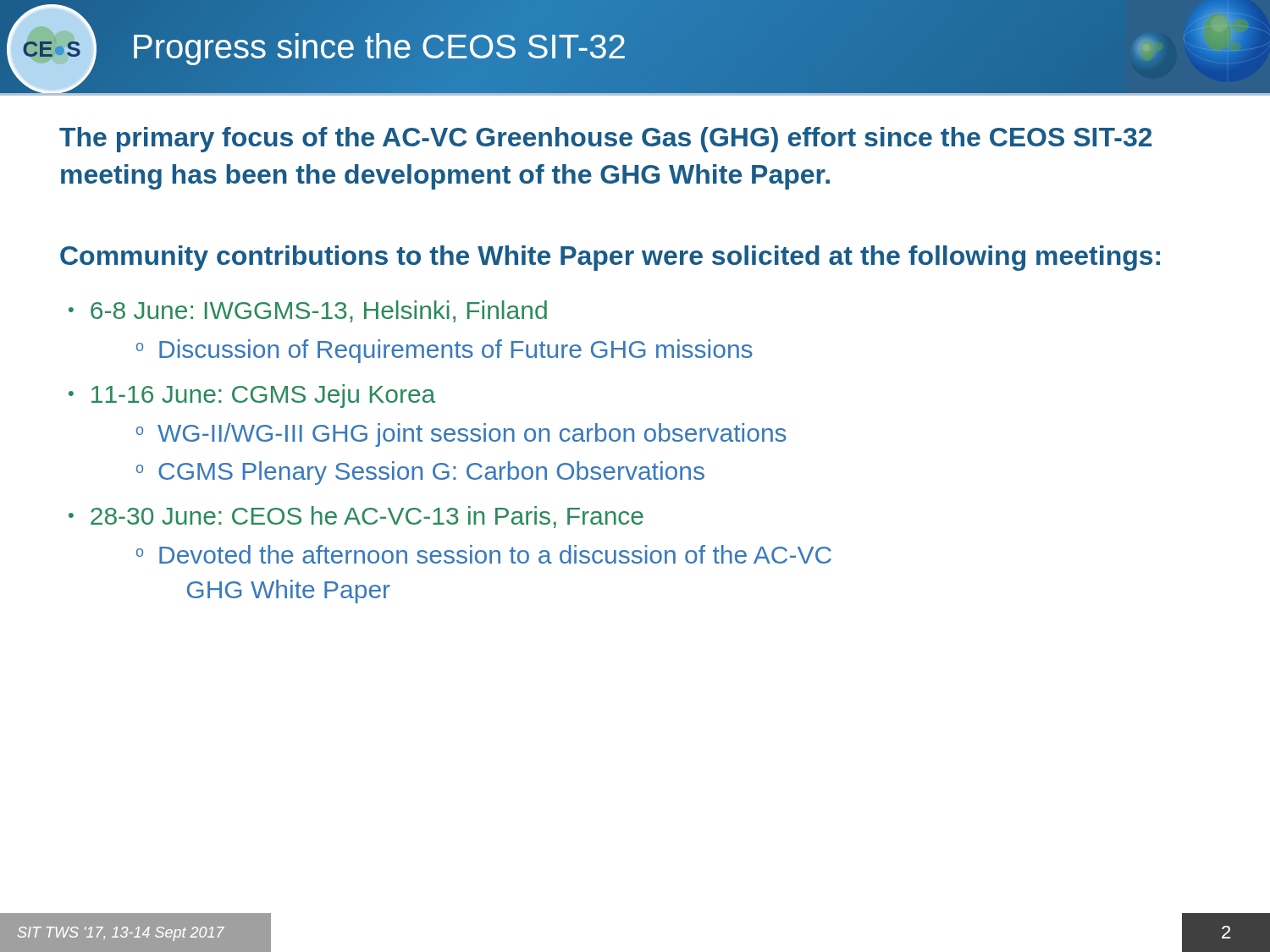Click on the passage starting "o WG-II/WG-III GHG joint"
Screen dimensions: 952x1270
(461, 433)
